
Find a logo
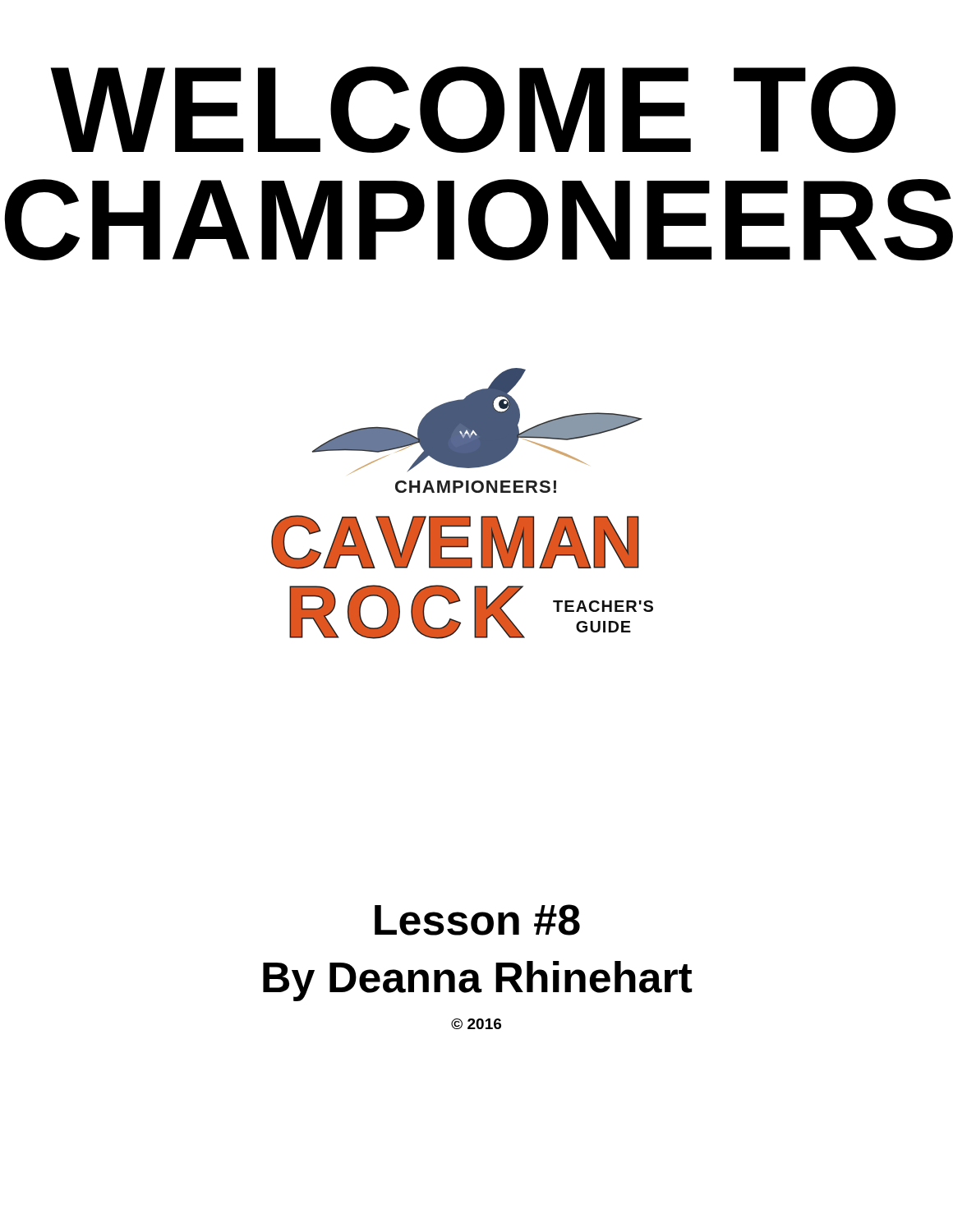point(476,497)
